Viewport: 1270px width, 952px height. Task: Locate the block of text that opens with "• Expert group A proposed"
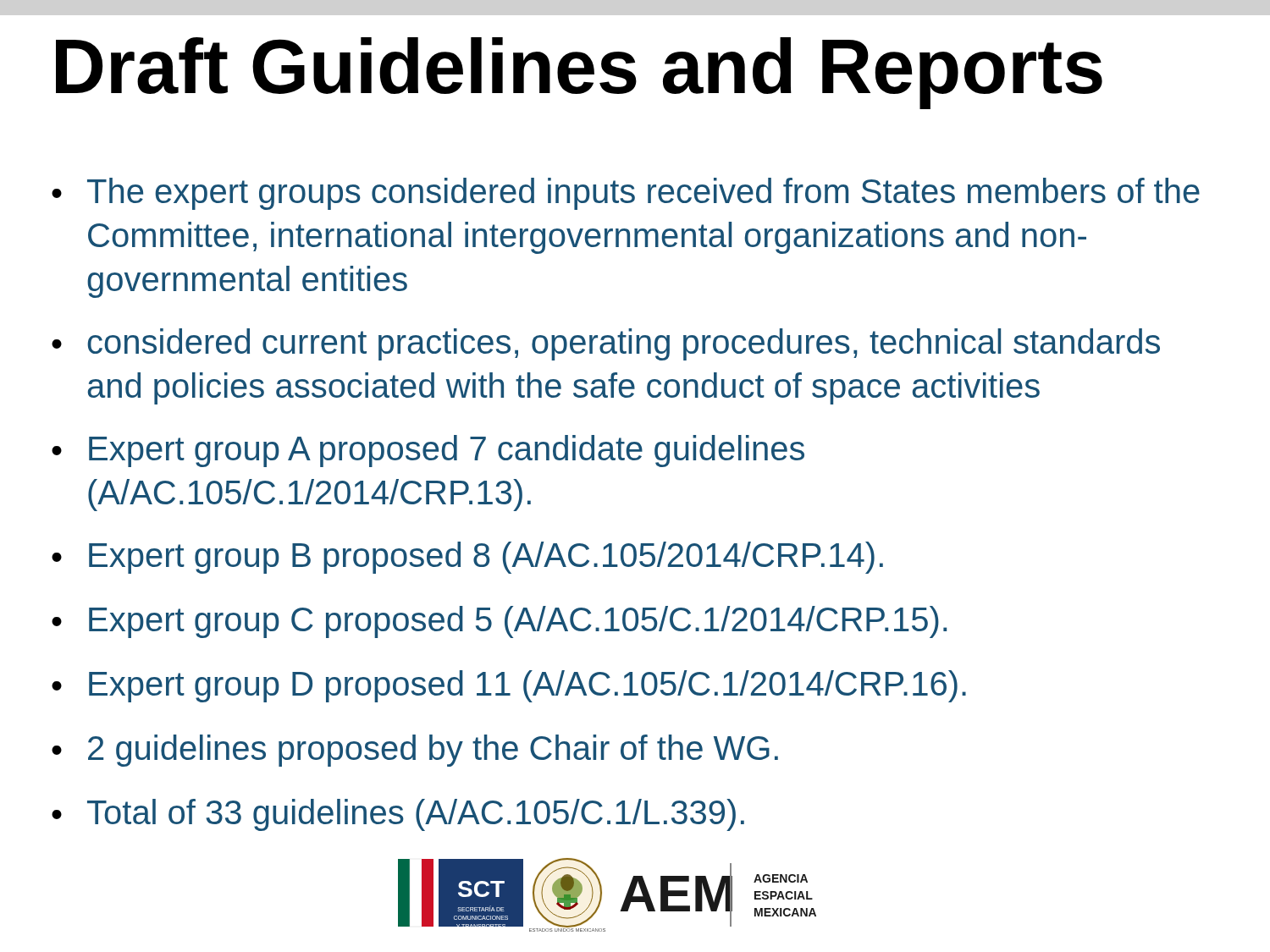point(635,470)
